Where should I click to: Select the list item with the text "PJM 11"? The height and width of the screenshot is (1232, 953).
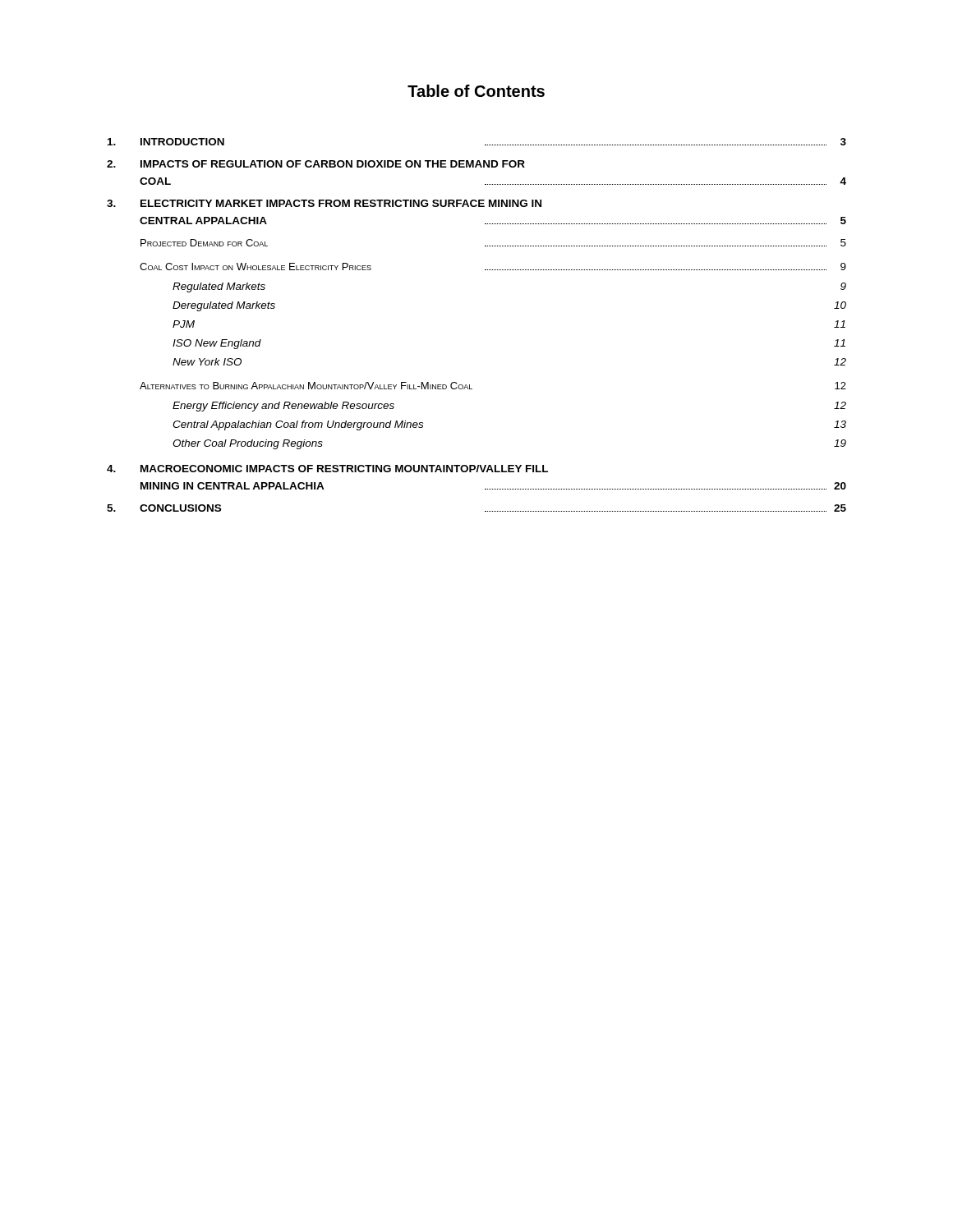pos(184,324)
